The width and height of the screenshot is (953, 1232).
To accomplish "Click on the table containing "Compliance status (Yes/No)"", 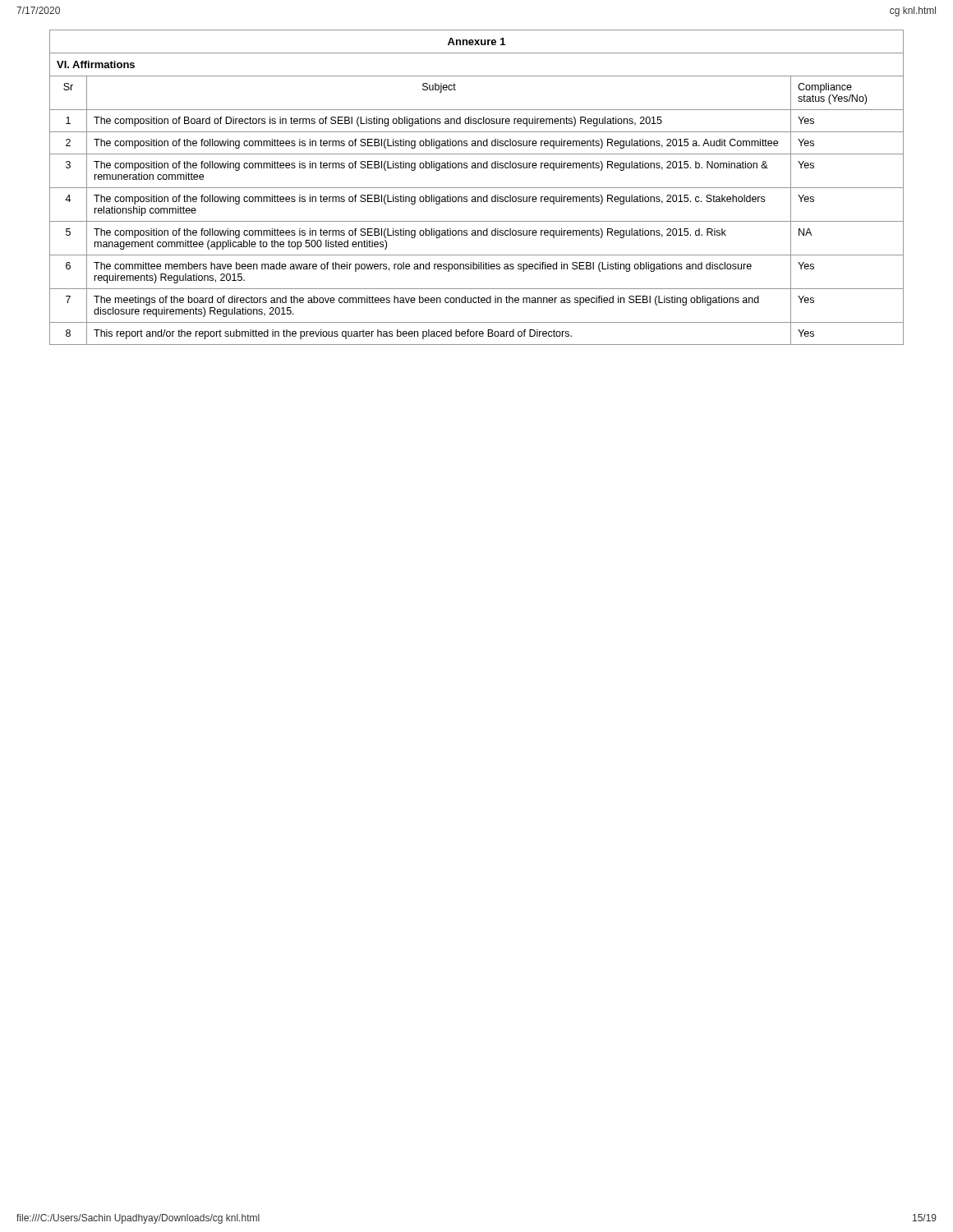I will click(x=476, y=187).
